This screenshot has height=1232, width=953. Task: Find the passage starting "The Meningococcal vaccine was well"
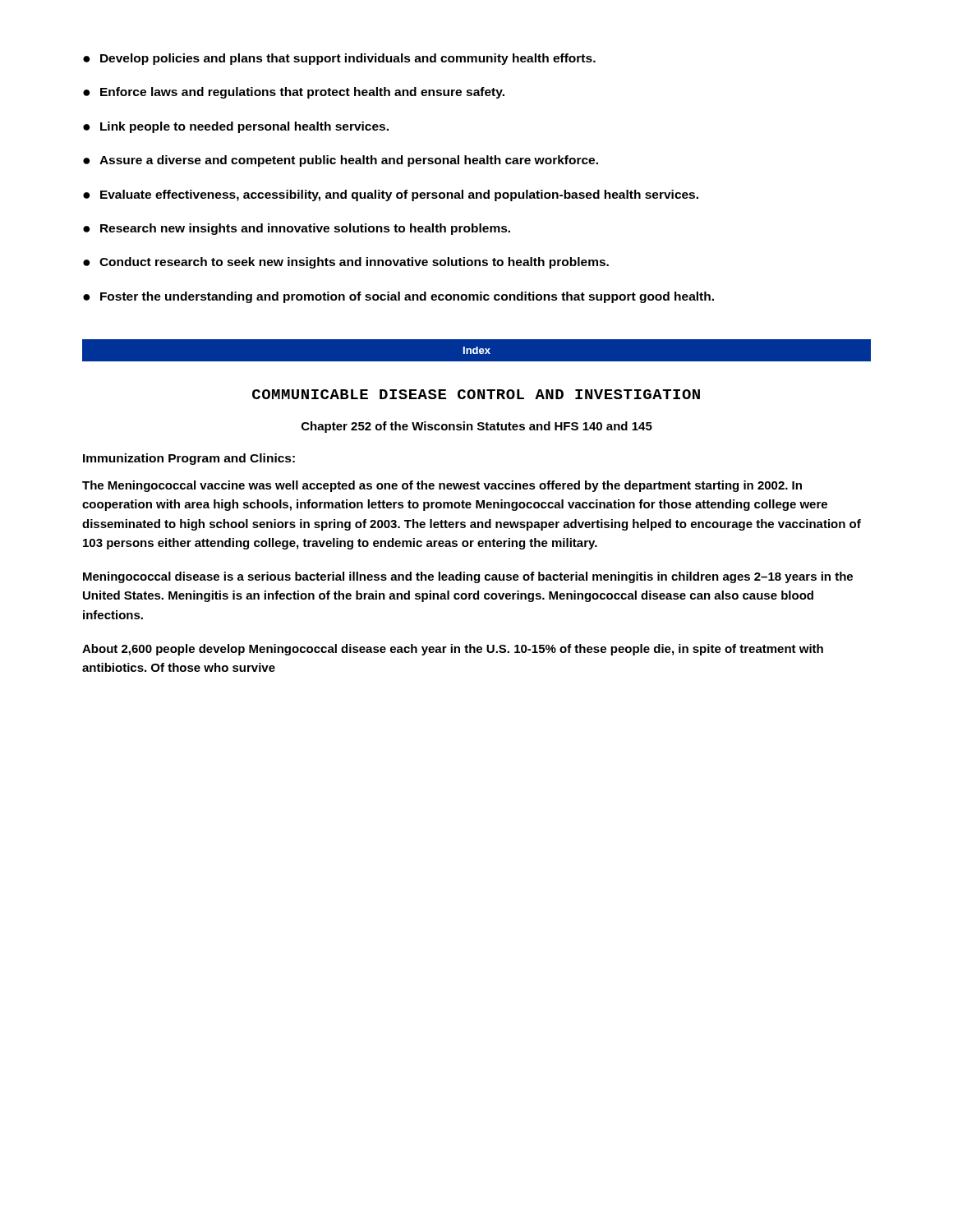pyautogui.click(x=471, y=514)
